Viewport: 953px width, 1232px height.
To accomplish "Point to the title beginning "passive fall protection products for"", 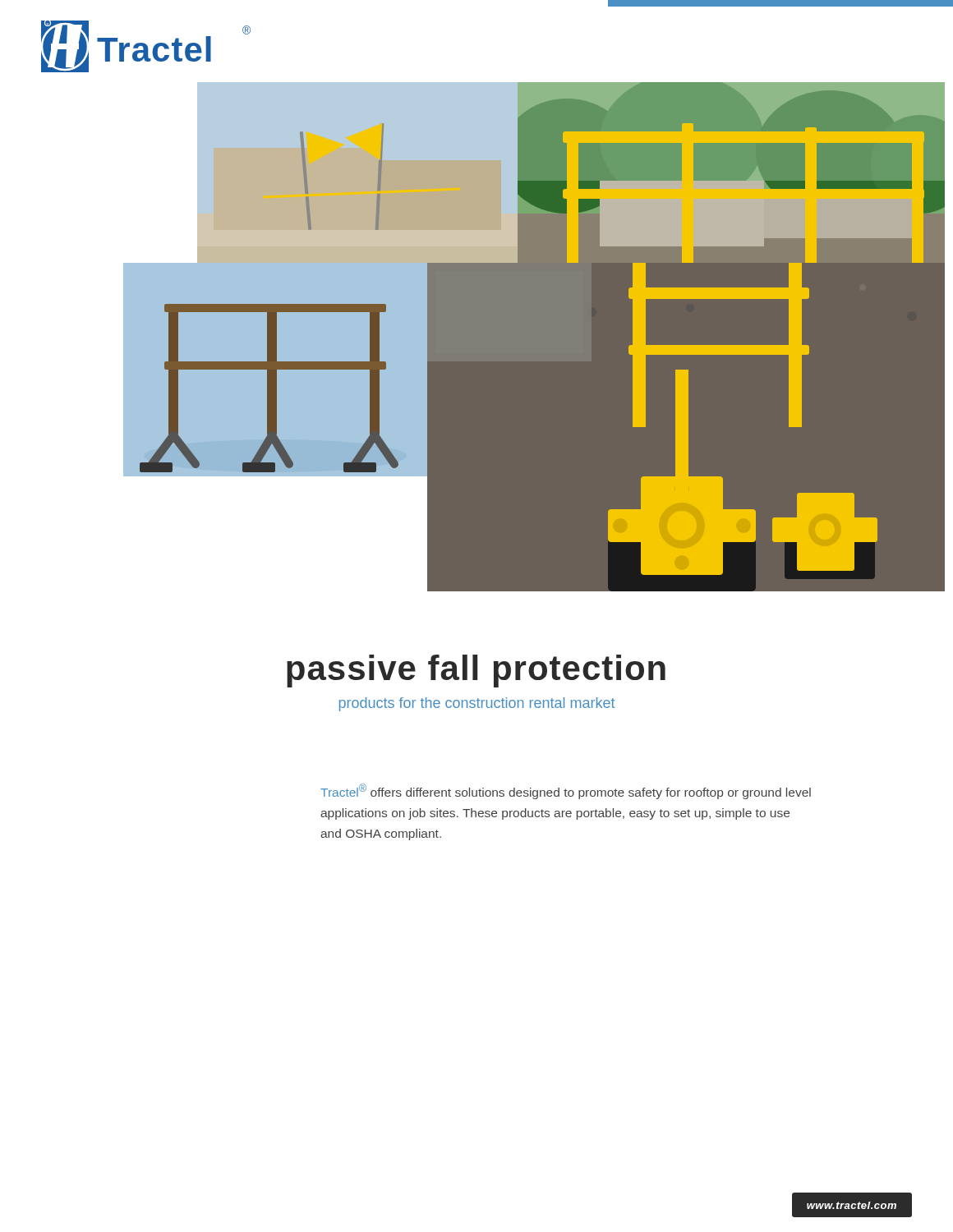I will click(x=476, y=680).
